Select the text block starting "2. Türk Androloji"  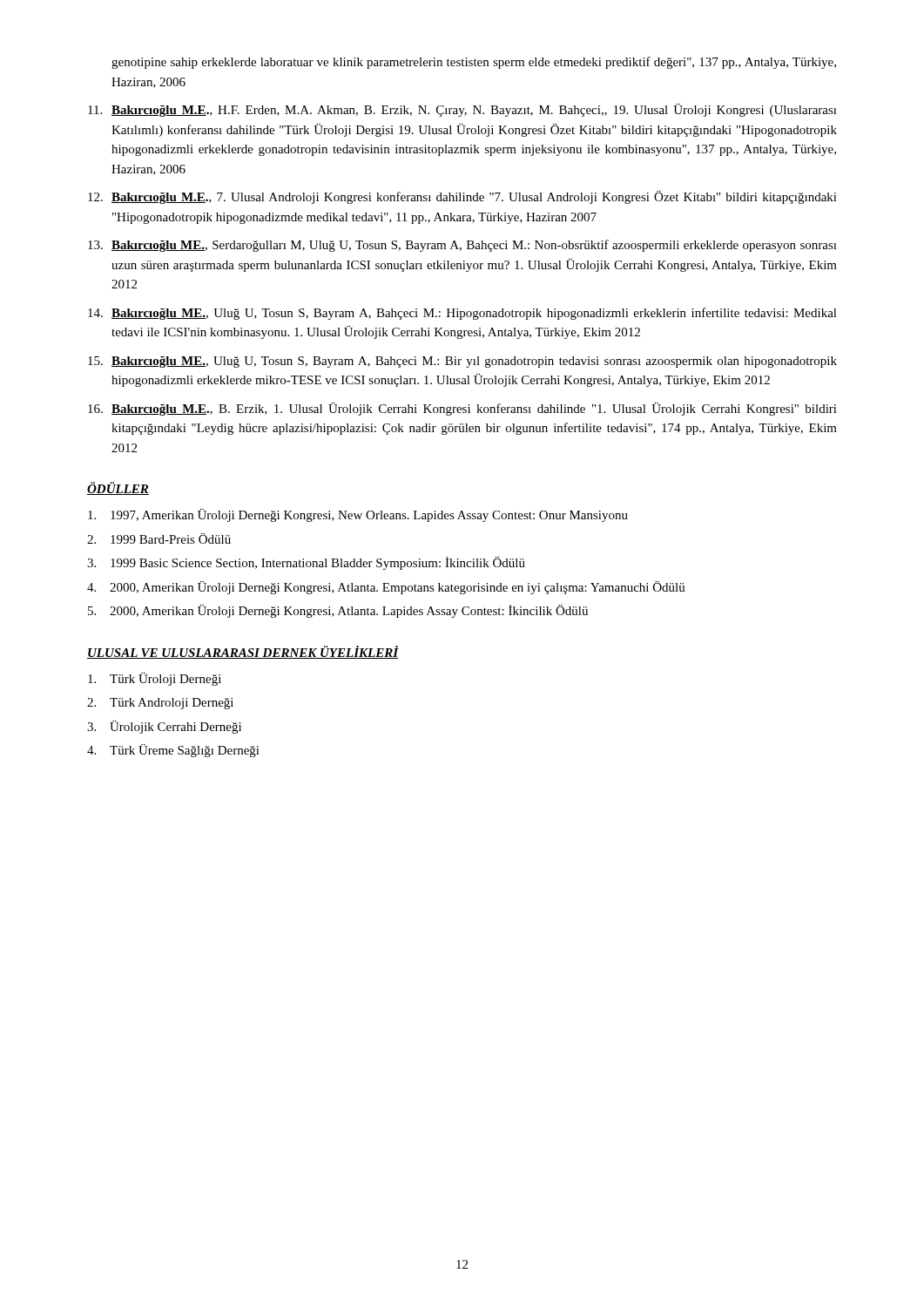click(x=160, y=704)
